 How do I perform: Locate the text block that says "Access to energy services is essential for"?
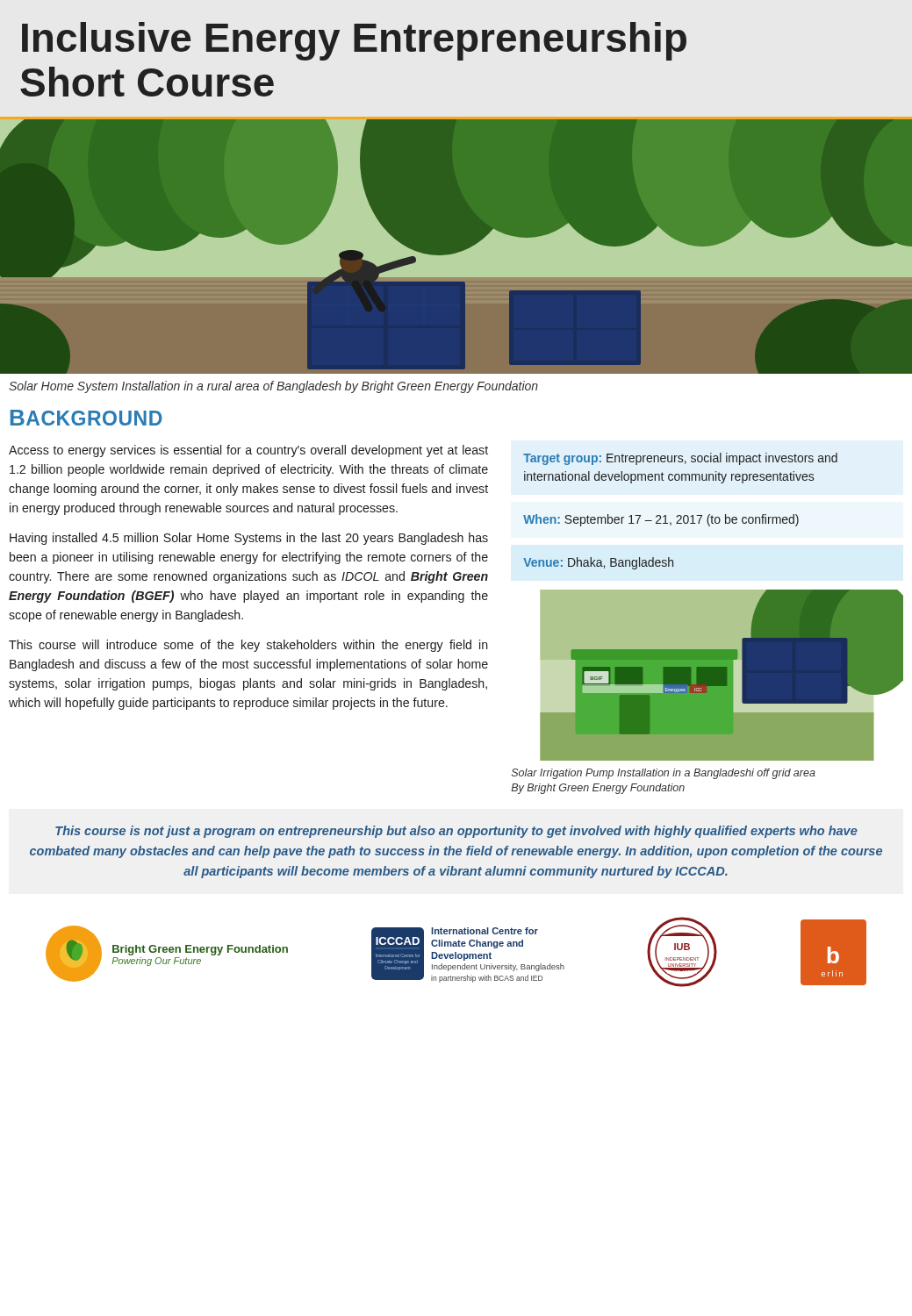[x=248, y=479]
